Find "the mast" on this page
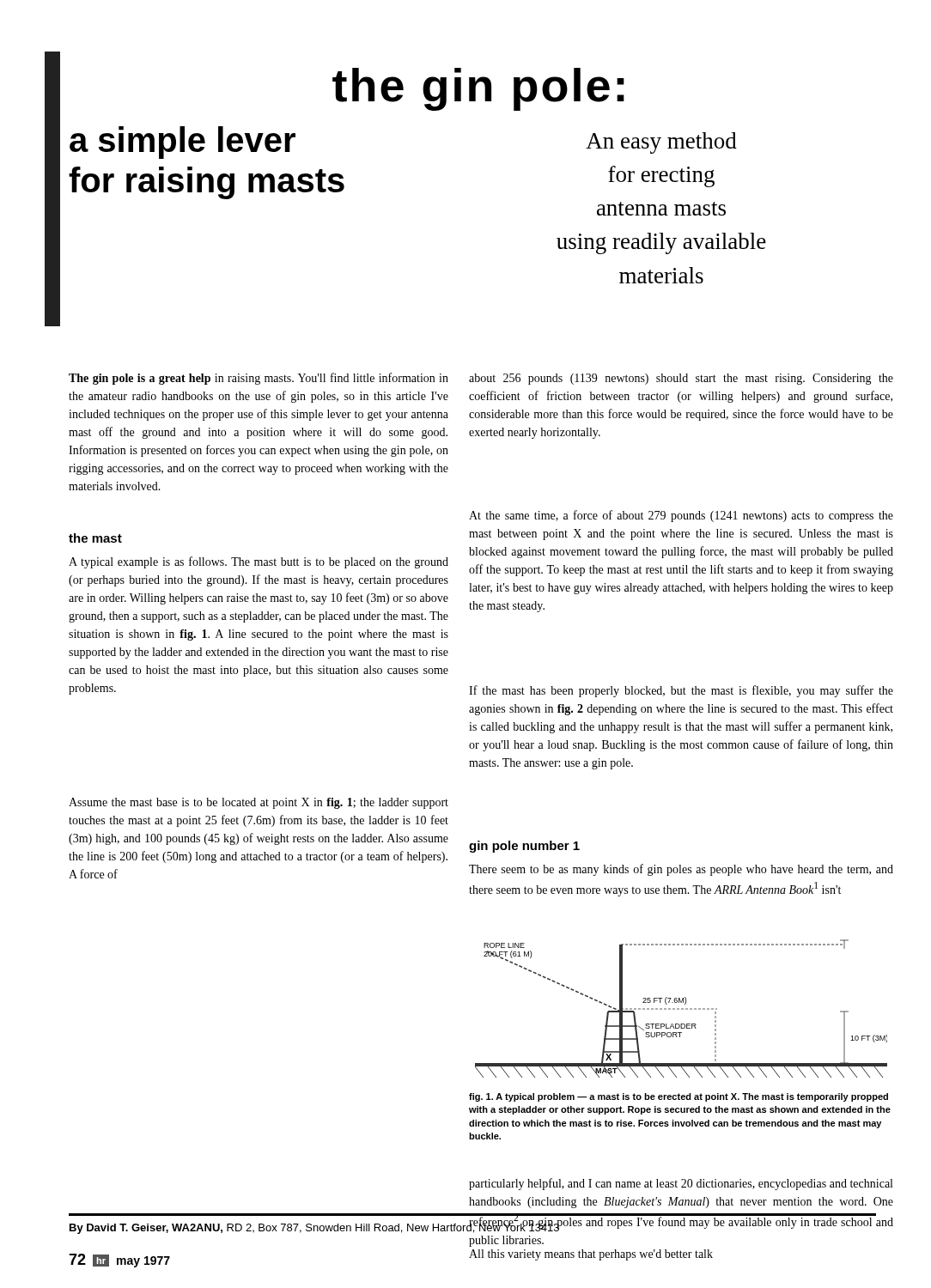This screenshot has width=931, height=1288. pyautogui.click(x=95, y=538)
